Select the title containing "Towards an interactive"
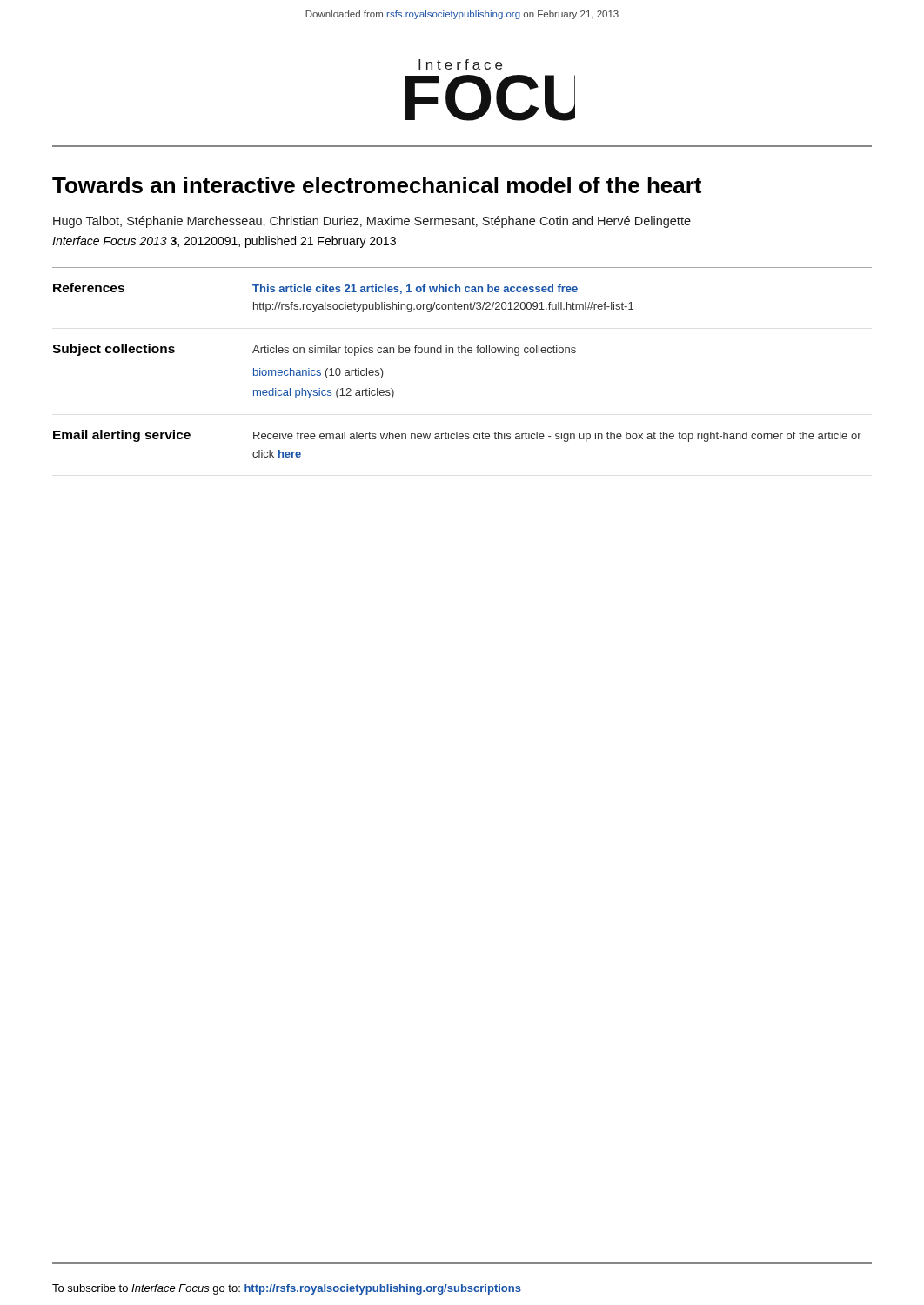Viewport: 924px width, 1305px height. click(x=377, y=185)
